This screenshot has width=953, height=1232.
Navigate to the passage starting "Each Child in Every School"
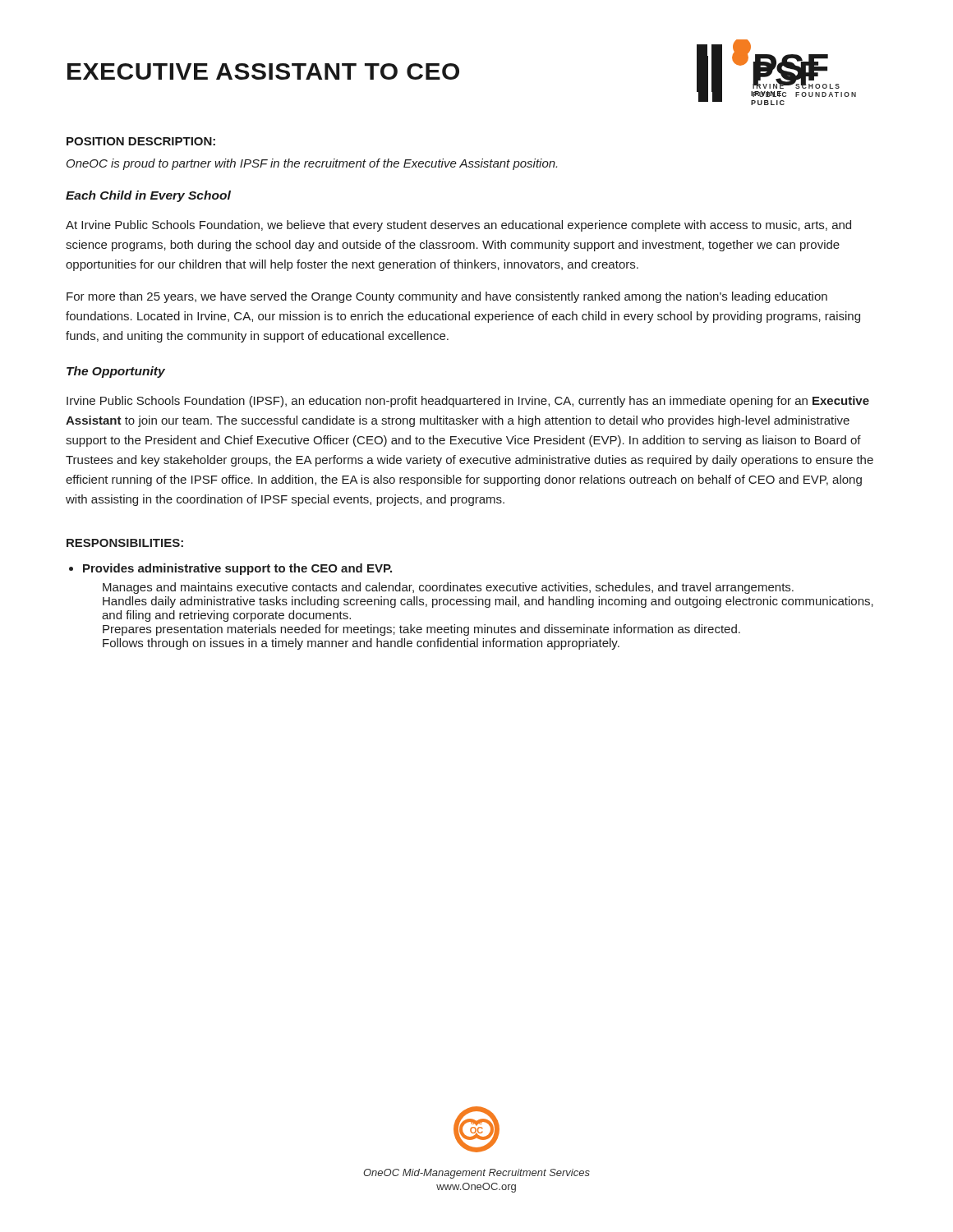tap(148, 196)
